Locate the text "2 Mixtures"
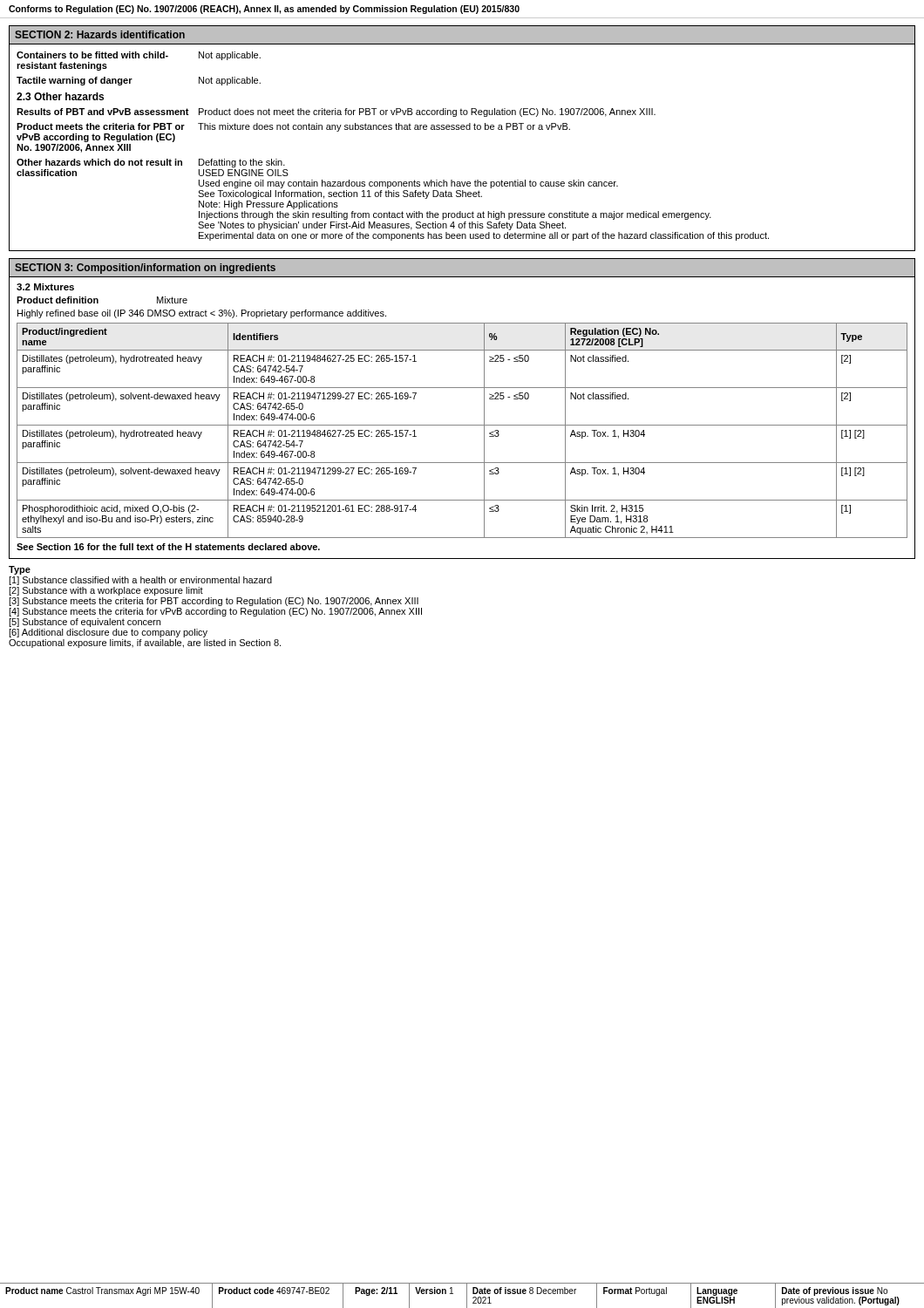 click(46, 287)
